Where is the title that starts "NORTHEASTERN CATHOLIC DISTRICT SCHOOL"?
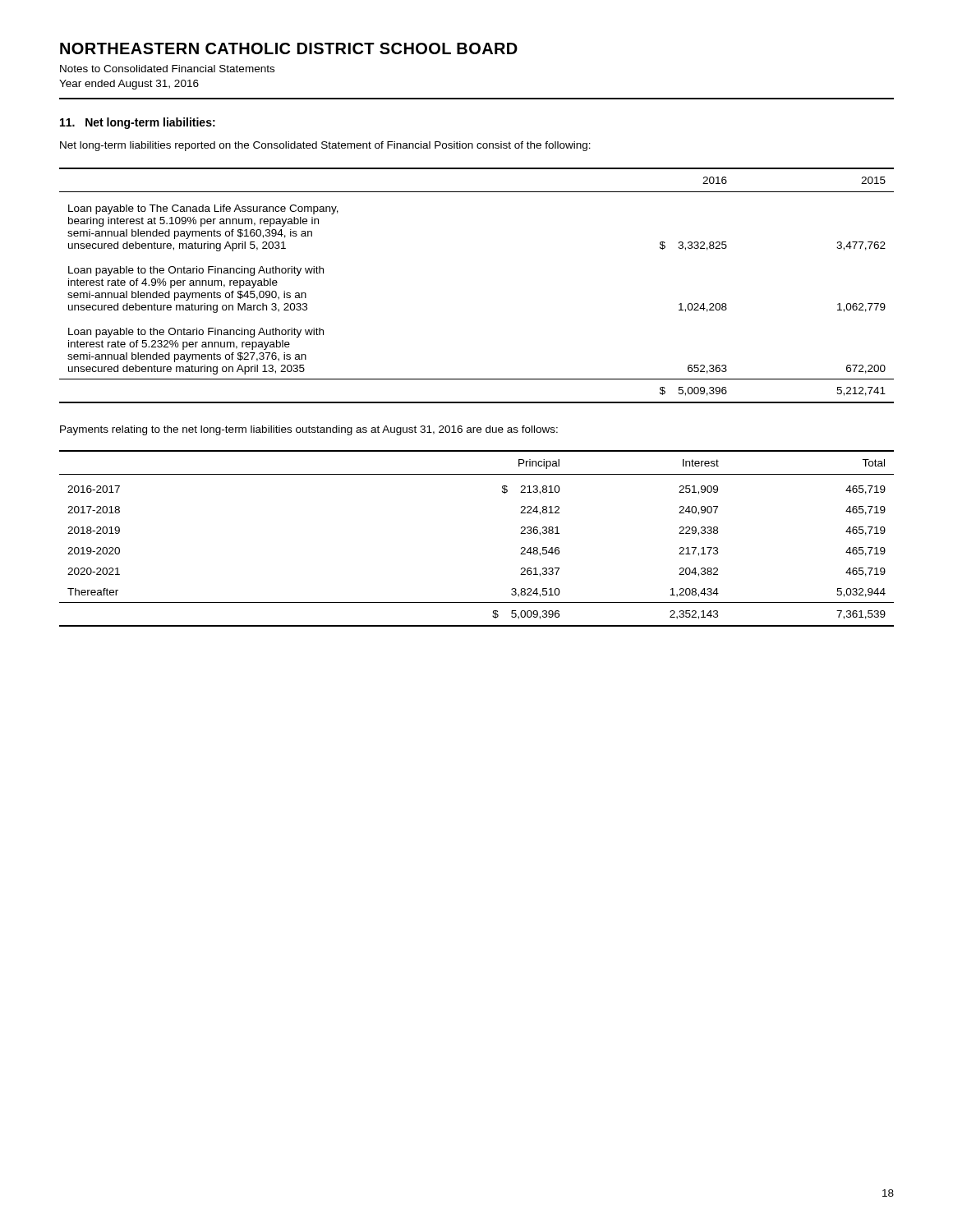This screenshot has width=953, height=1232. (x=289, y=48)
